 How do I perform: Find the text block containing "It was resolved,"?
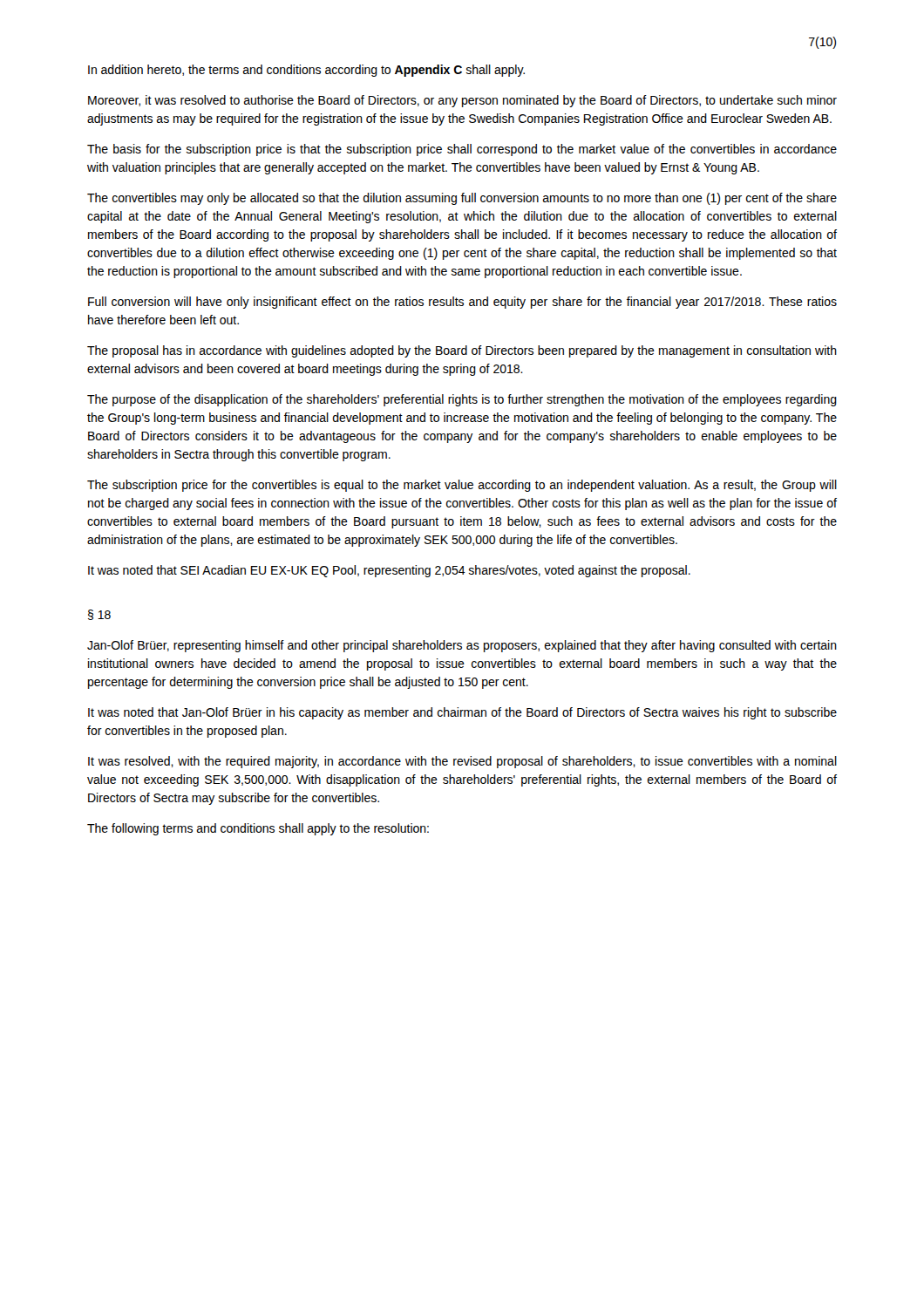point(462,780)
